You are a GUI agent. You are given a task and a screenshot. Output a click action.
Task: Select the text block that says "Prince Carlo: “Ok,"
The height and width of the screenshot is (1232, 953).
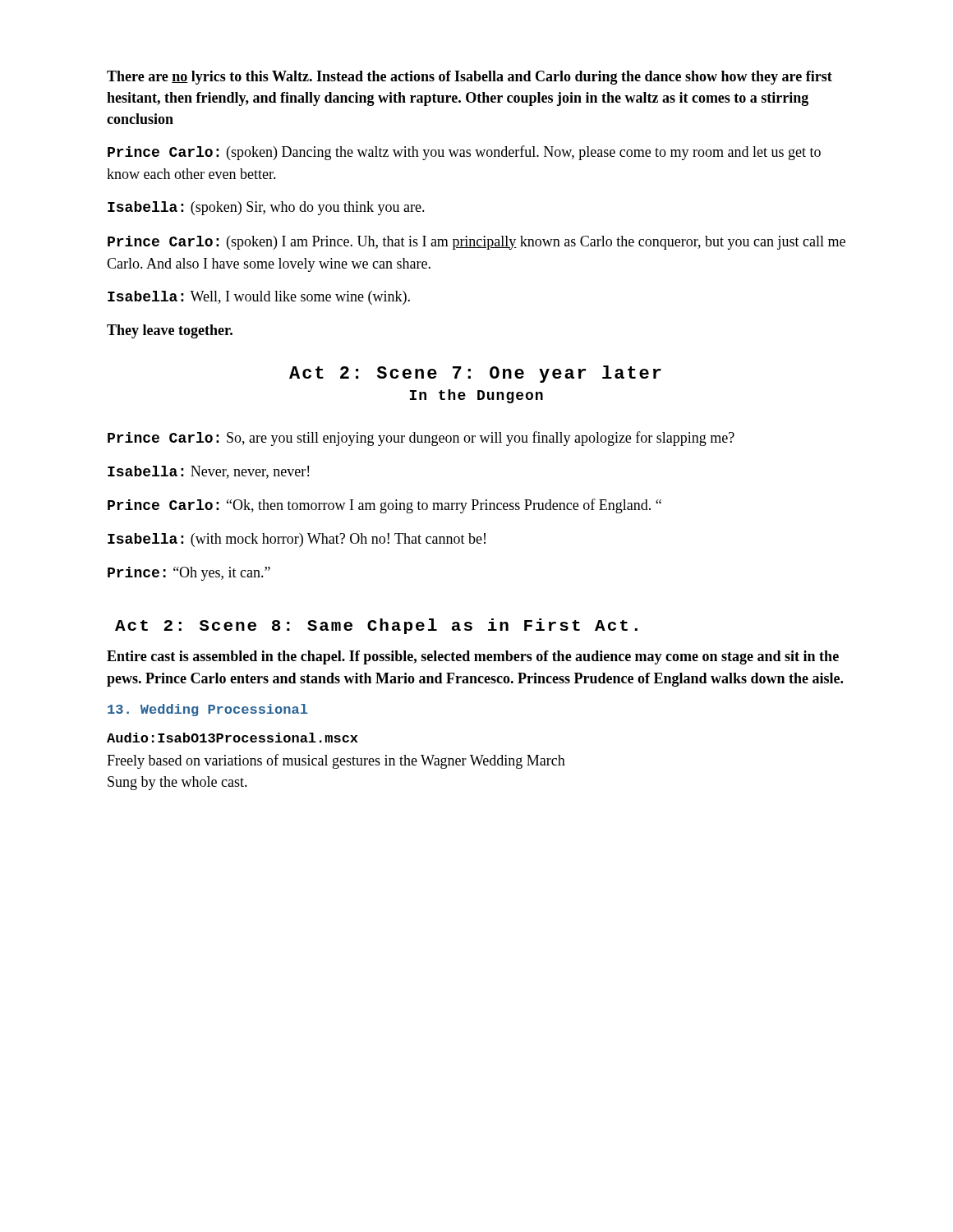pos(384,506)
